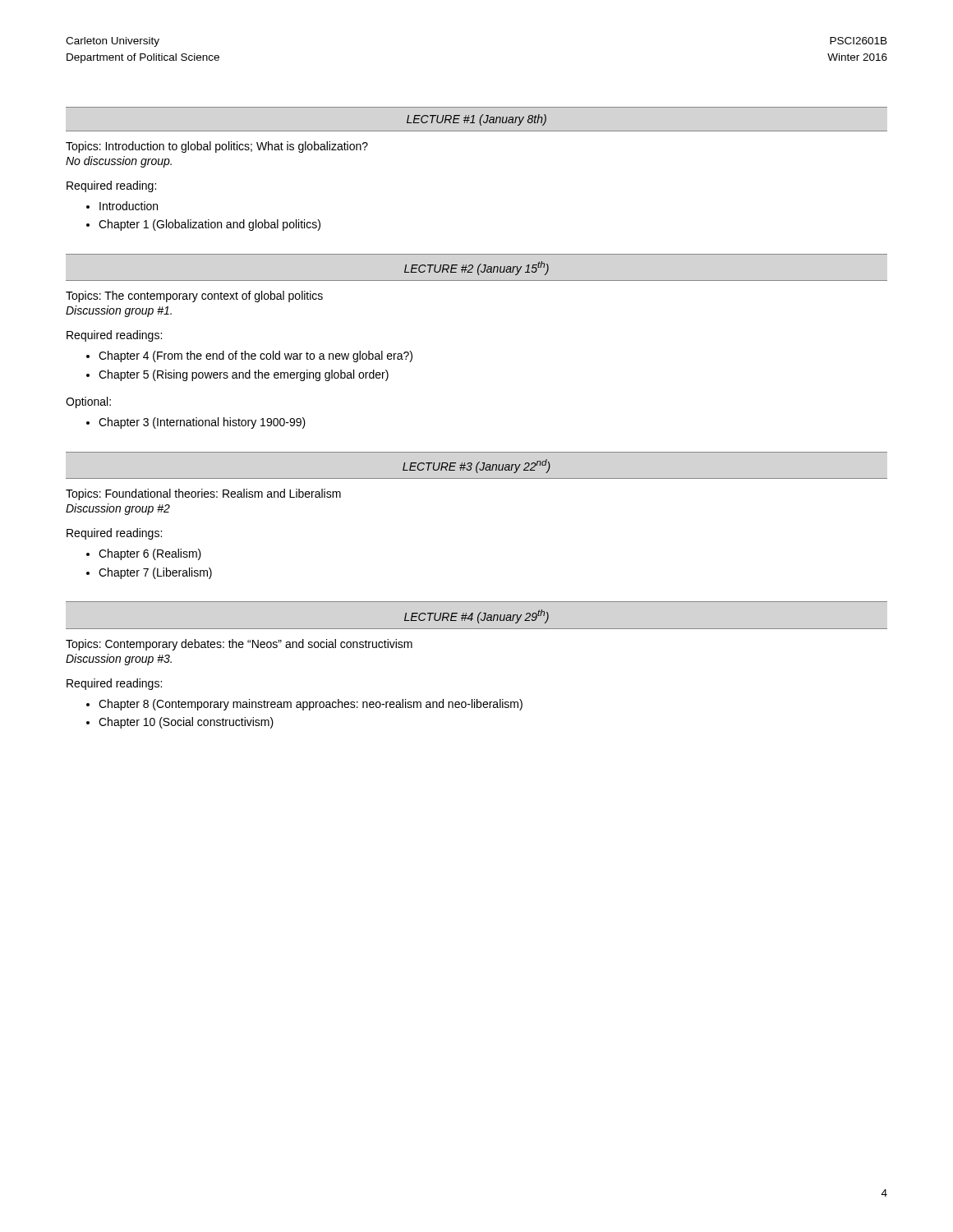953x1232 pixels.
Task: Click on the text block starting "Required reading:"
Action: click(x=111, y=186)
